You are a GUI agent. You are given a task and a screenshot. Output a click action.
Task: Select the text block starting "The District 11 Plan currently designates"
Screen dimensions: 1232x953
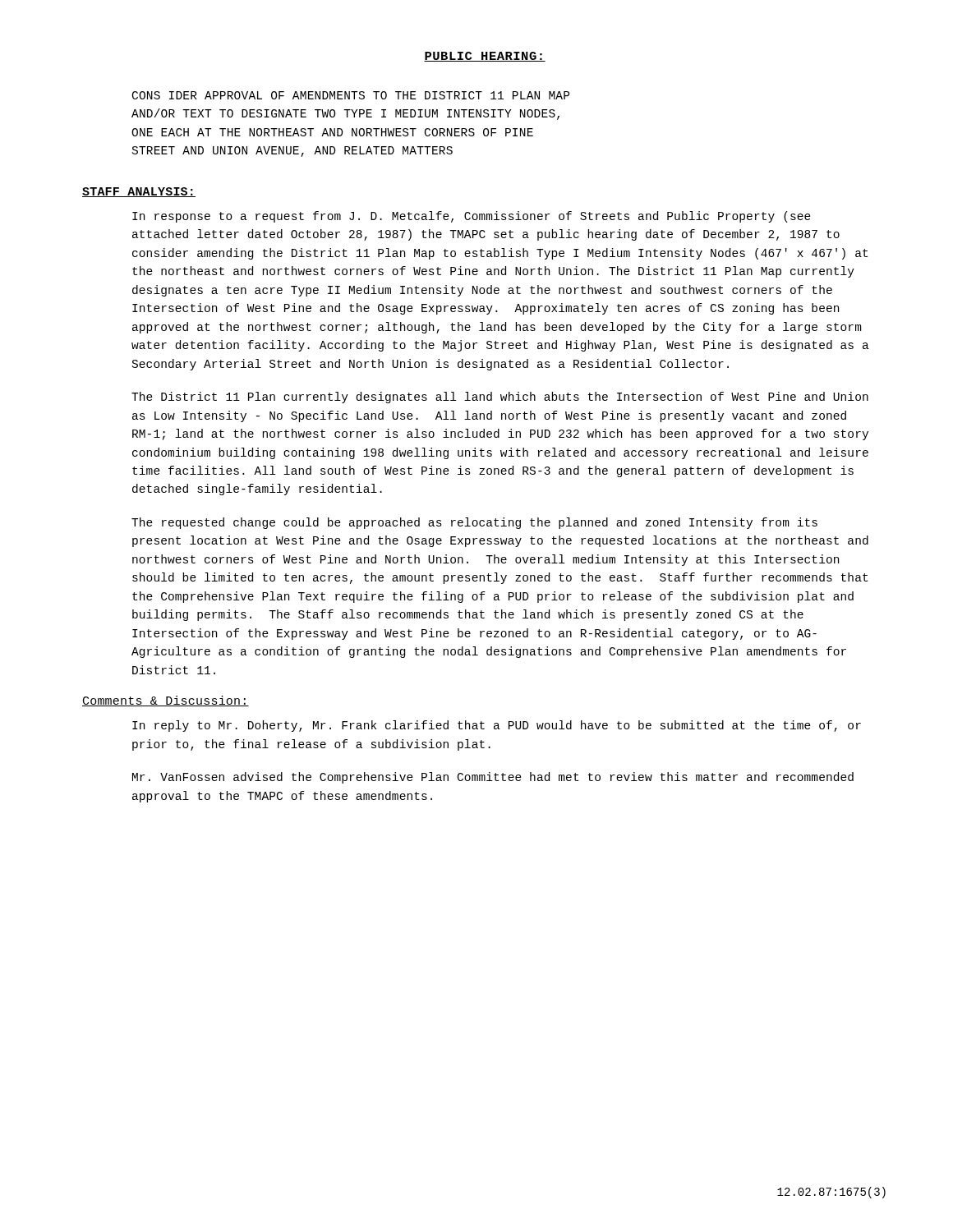(x=500, y=444)
